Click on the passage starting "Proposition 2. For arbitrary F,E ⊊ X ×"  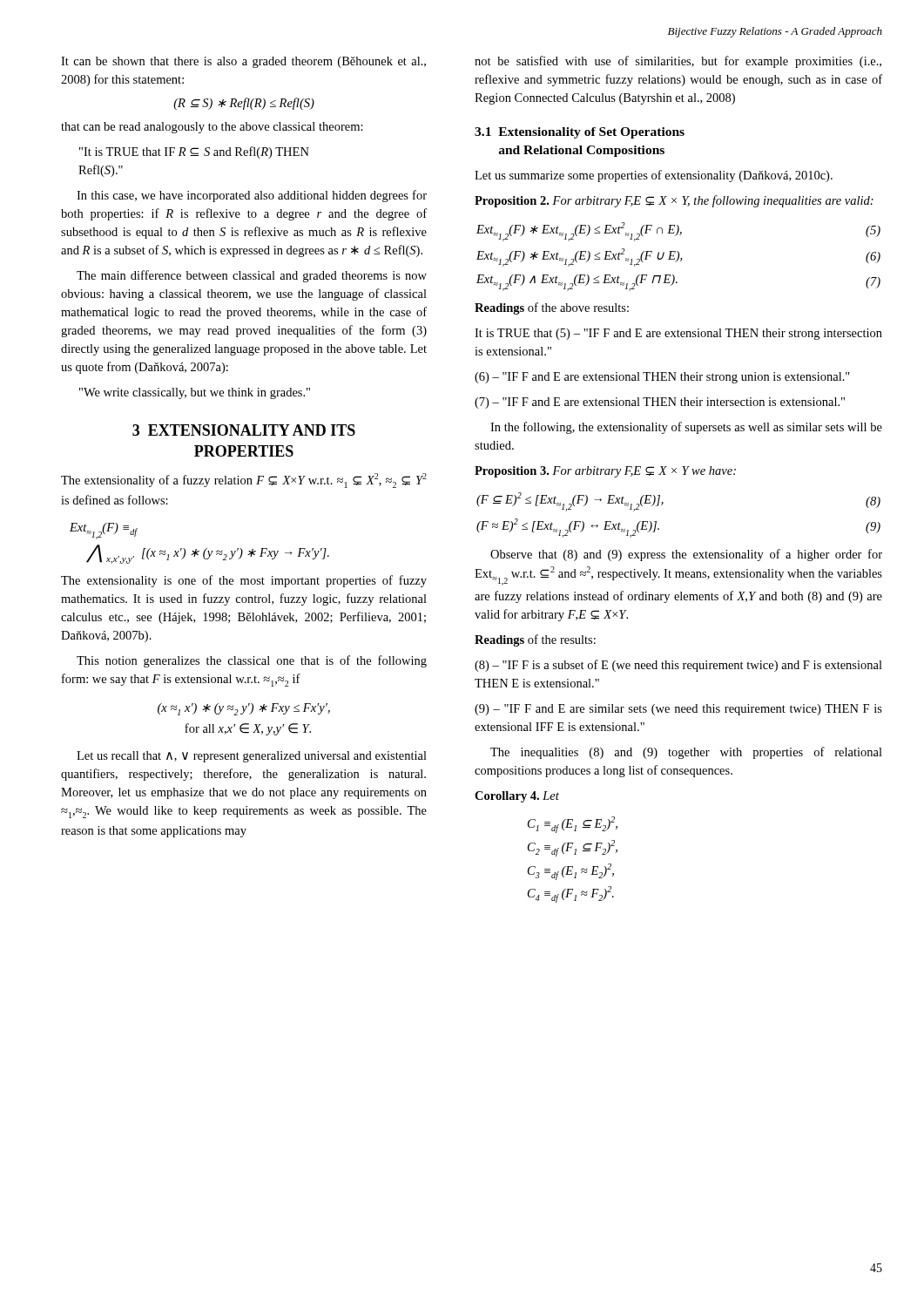pyautogui.click(x=678, y=201)
